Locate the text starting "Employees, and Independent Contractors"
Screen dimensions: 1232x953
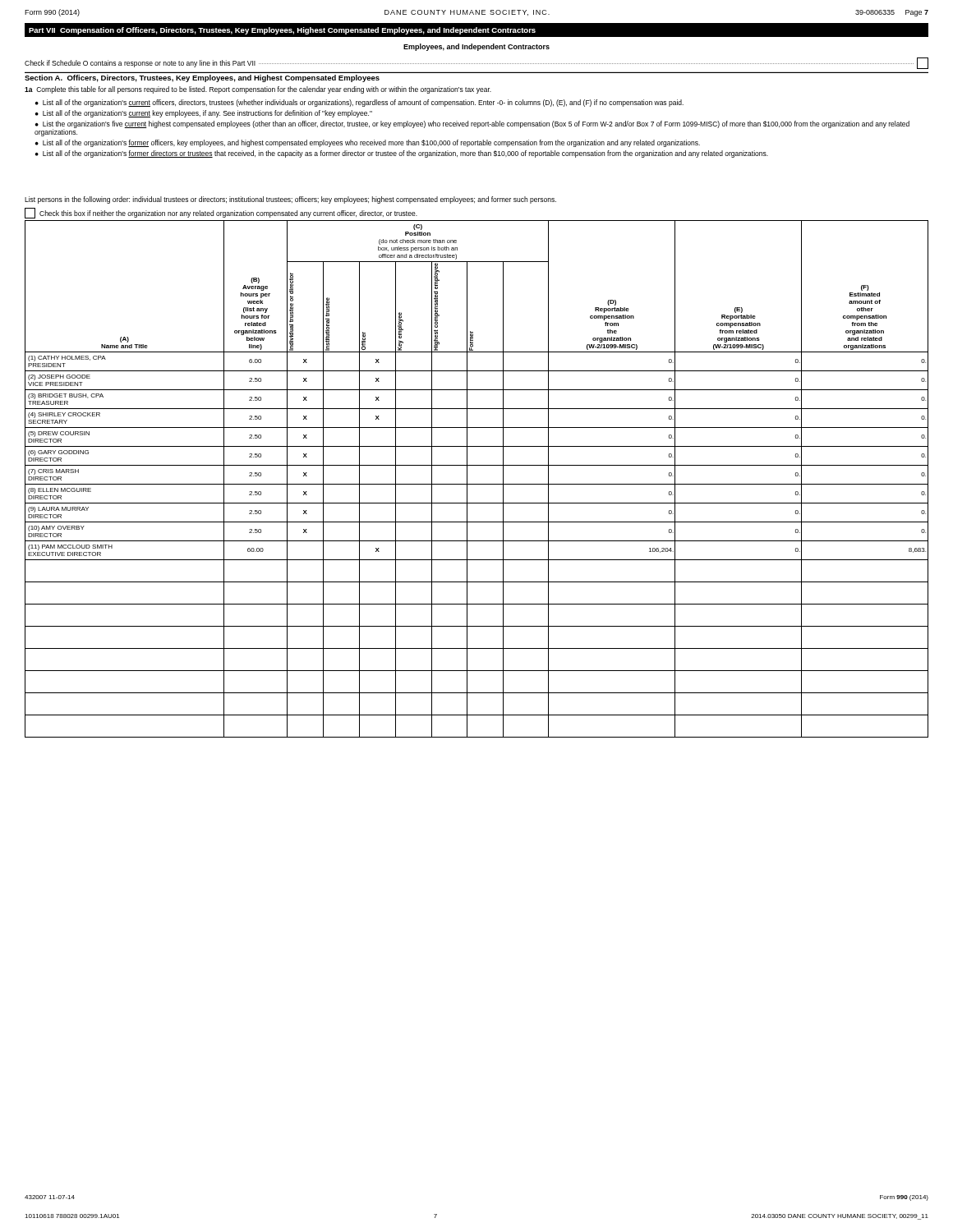tap(476, 47)
